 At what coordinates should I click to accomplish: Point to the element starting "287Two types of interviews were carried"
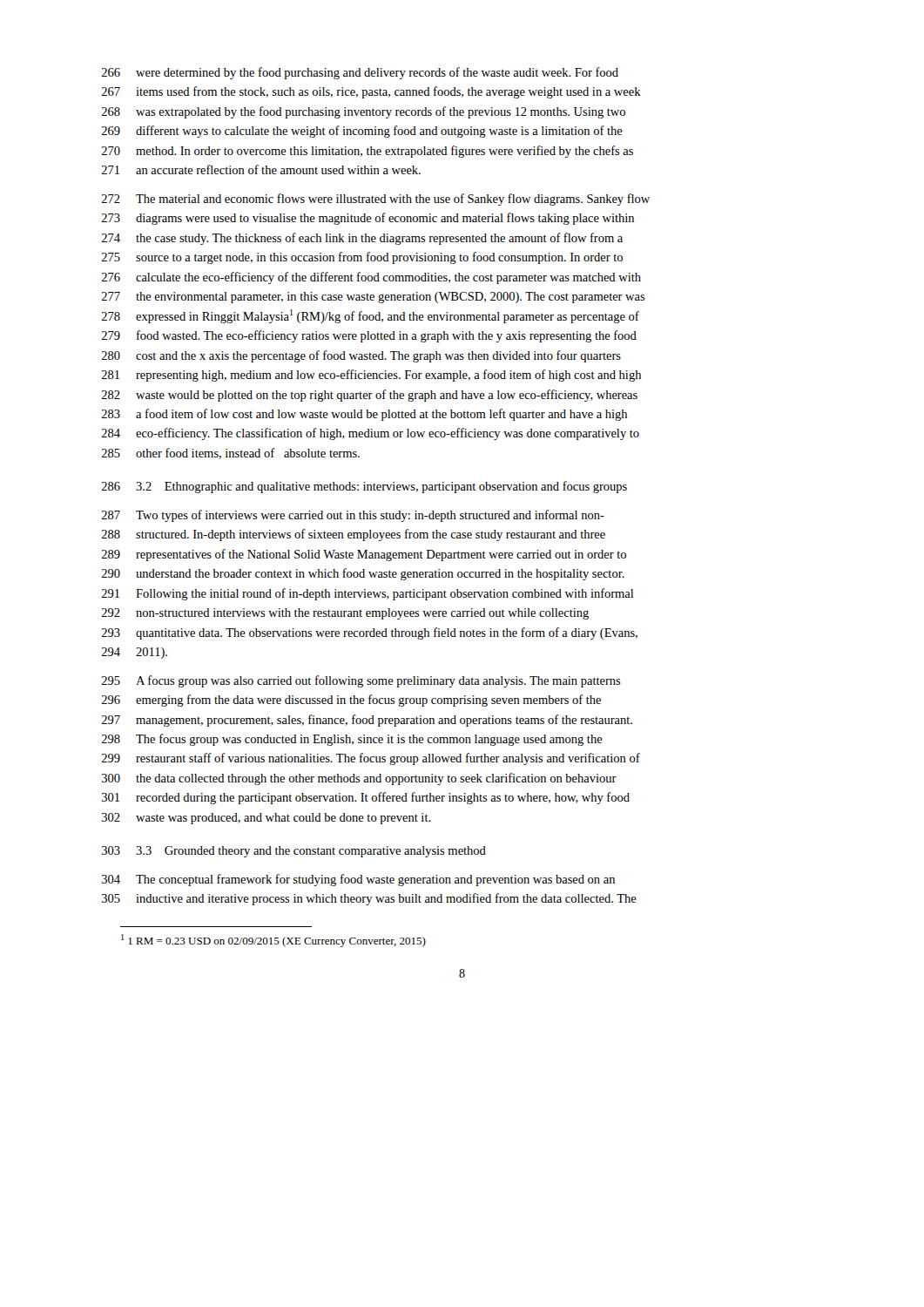pyautogui.click(x=462, y=584)
